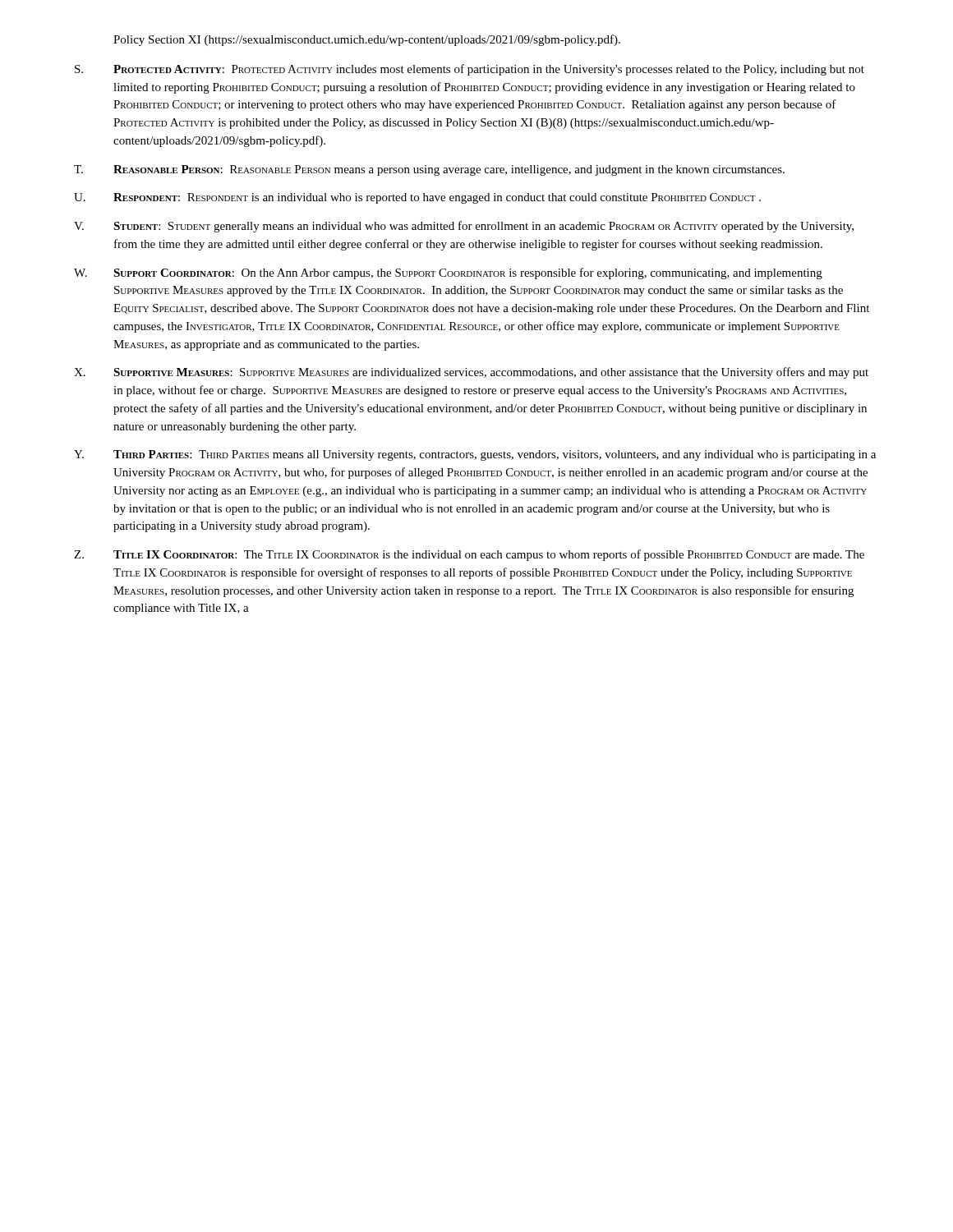Find the text block starting "W. Support Coordinator: On the"
Viewport: 953px width, 1232px height.
(x=476, y=309)
